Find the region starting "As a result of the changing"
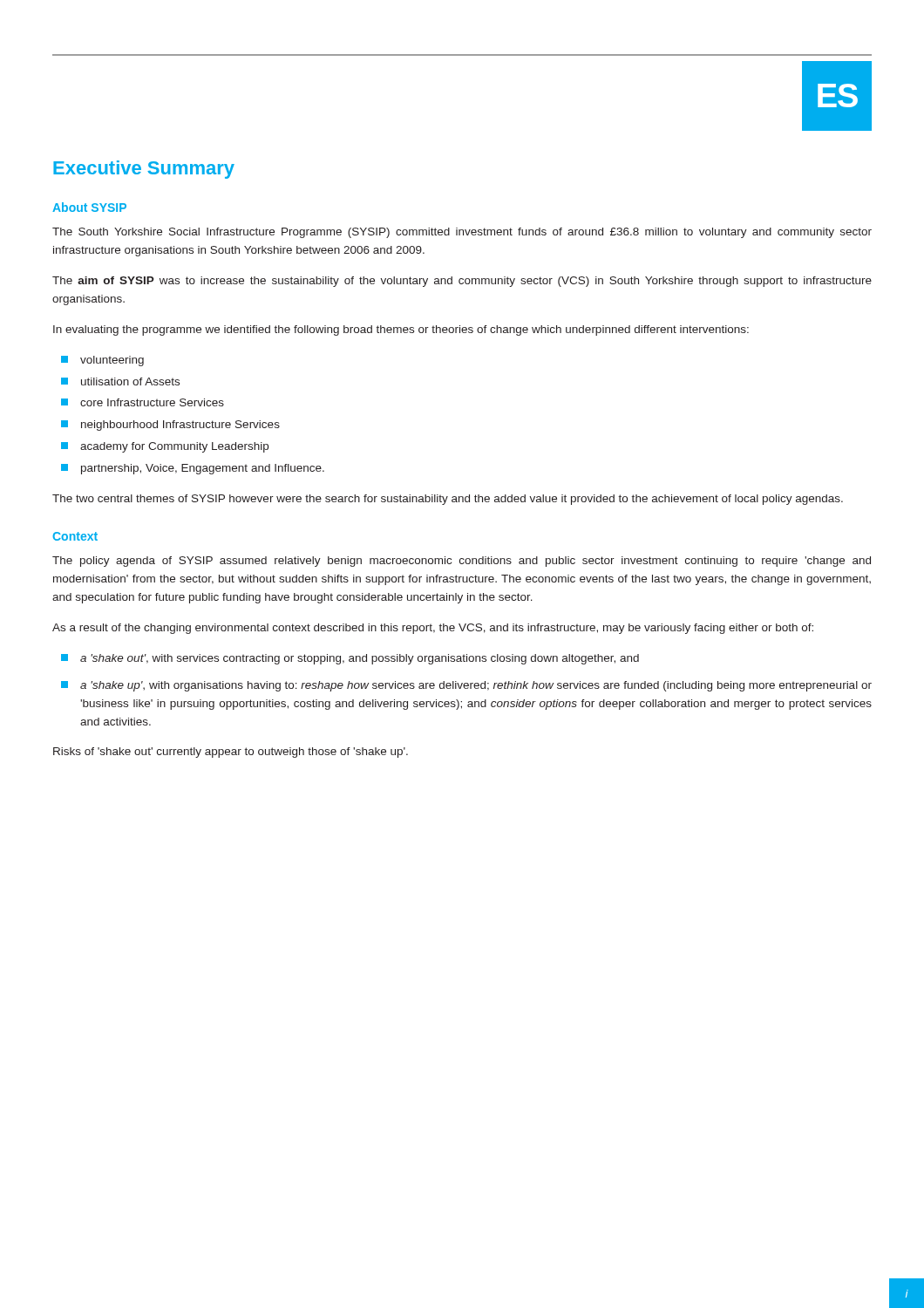Screen dimensions: 1308x924 433,627
